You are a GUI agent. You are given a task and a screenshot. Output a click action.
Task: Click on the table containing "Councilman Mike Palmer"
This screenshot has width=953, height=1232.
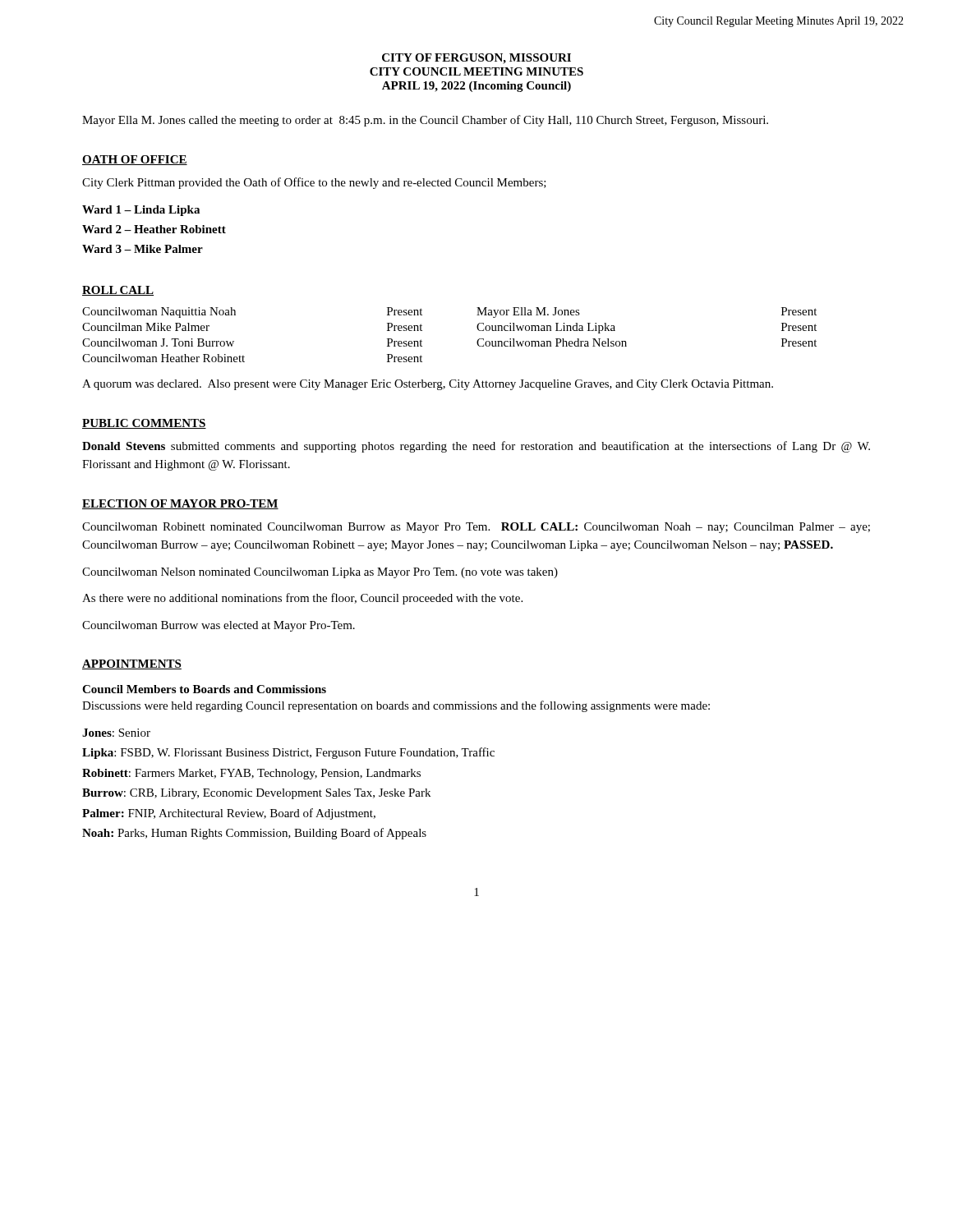476,335
